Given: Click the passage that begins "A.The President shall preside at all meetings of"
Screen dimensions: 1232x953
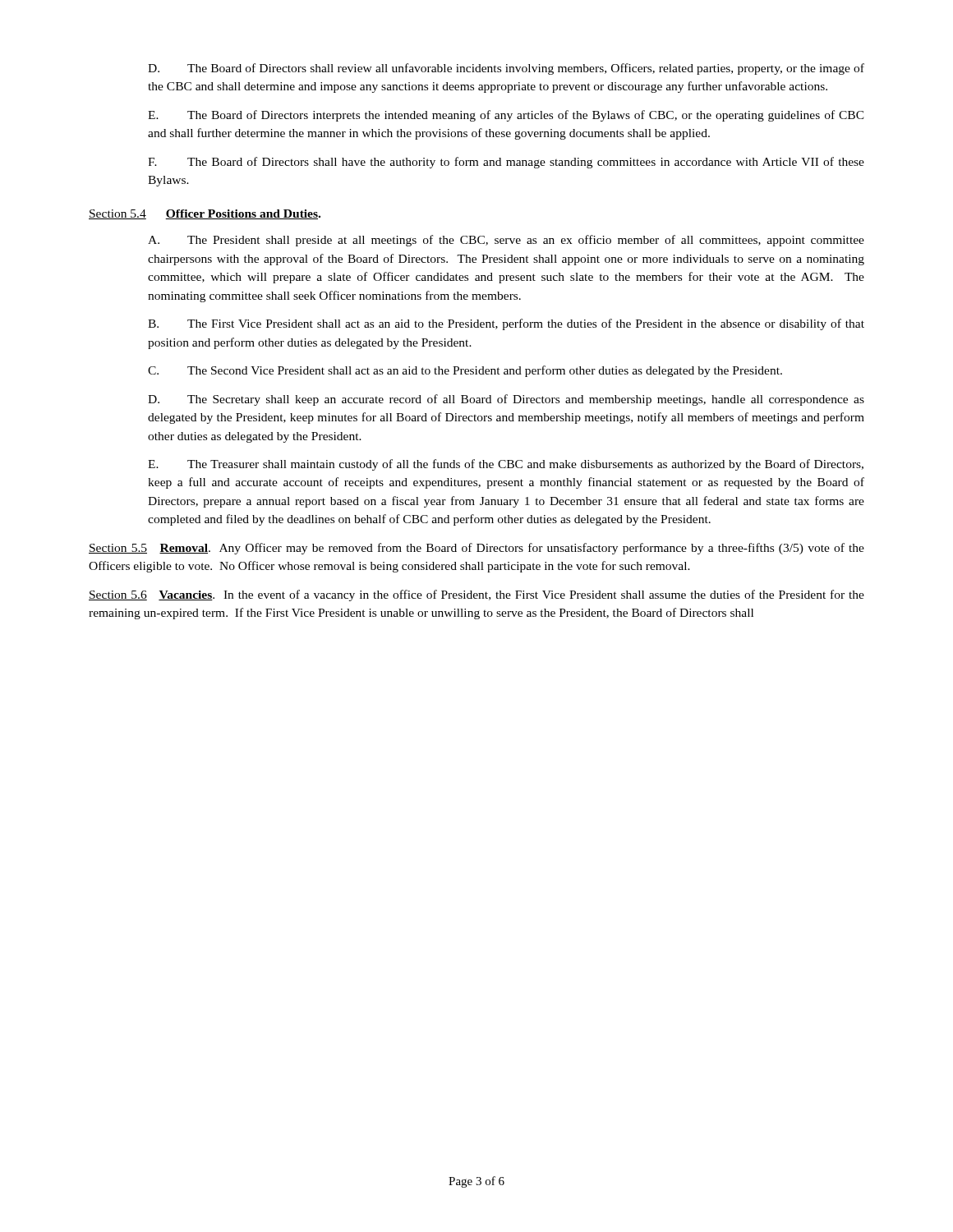Looking at the screenshot, I should pos(476,268).
